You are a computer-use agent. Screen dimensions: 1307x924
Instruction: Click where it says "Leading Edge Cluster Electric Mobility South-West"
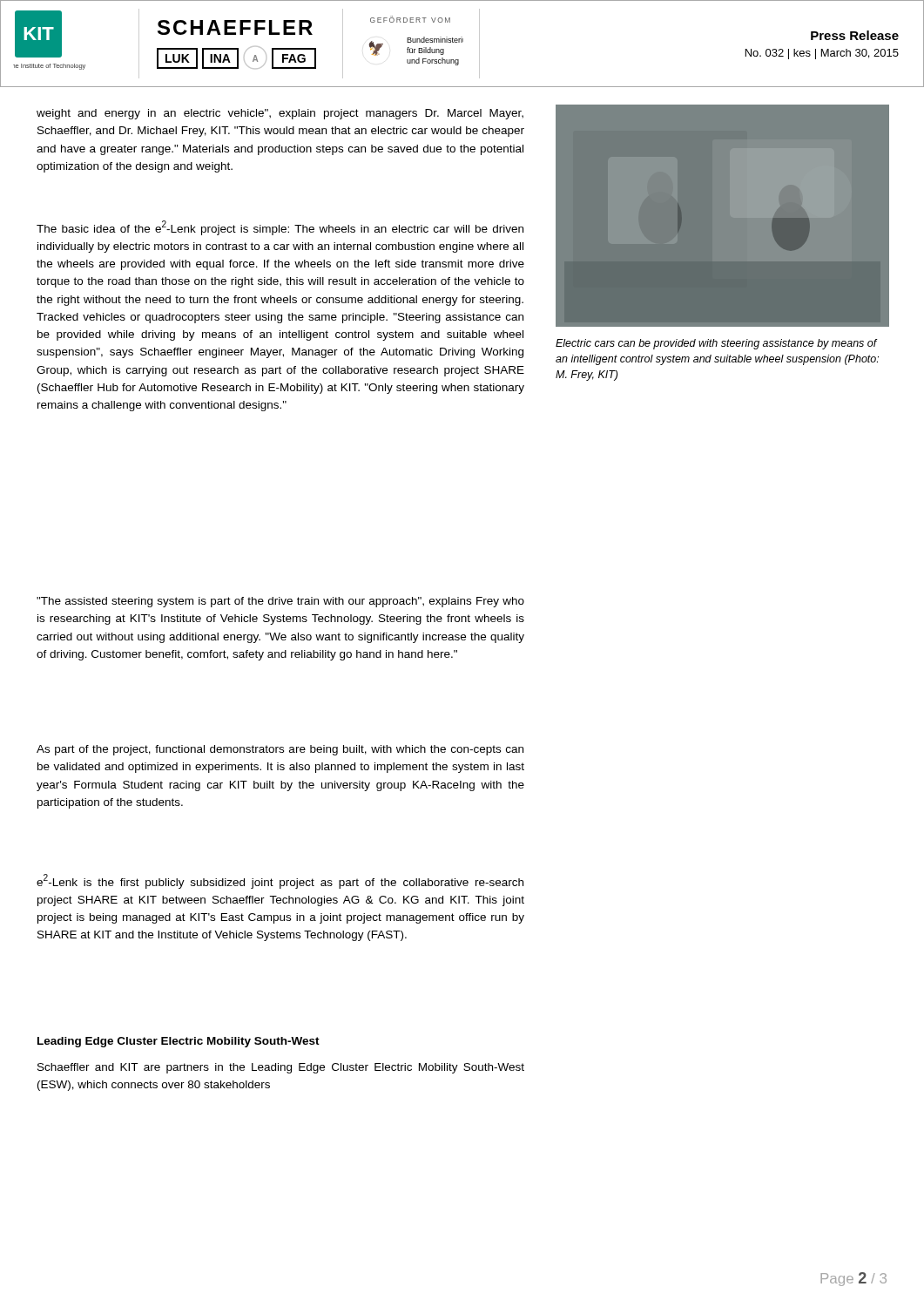(x=280, y=1041)
